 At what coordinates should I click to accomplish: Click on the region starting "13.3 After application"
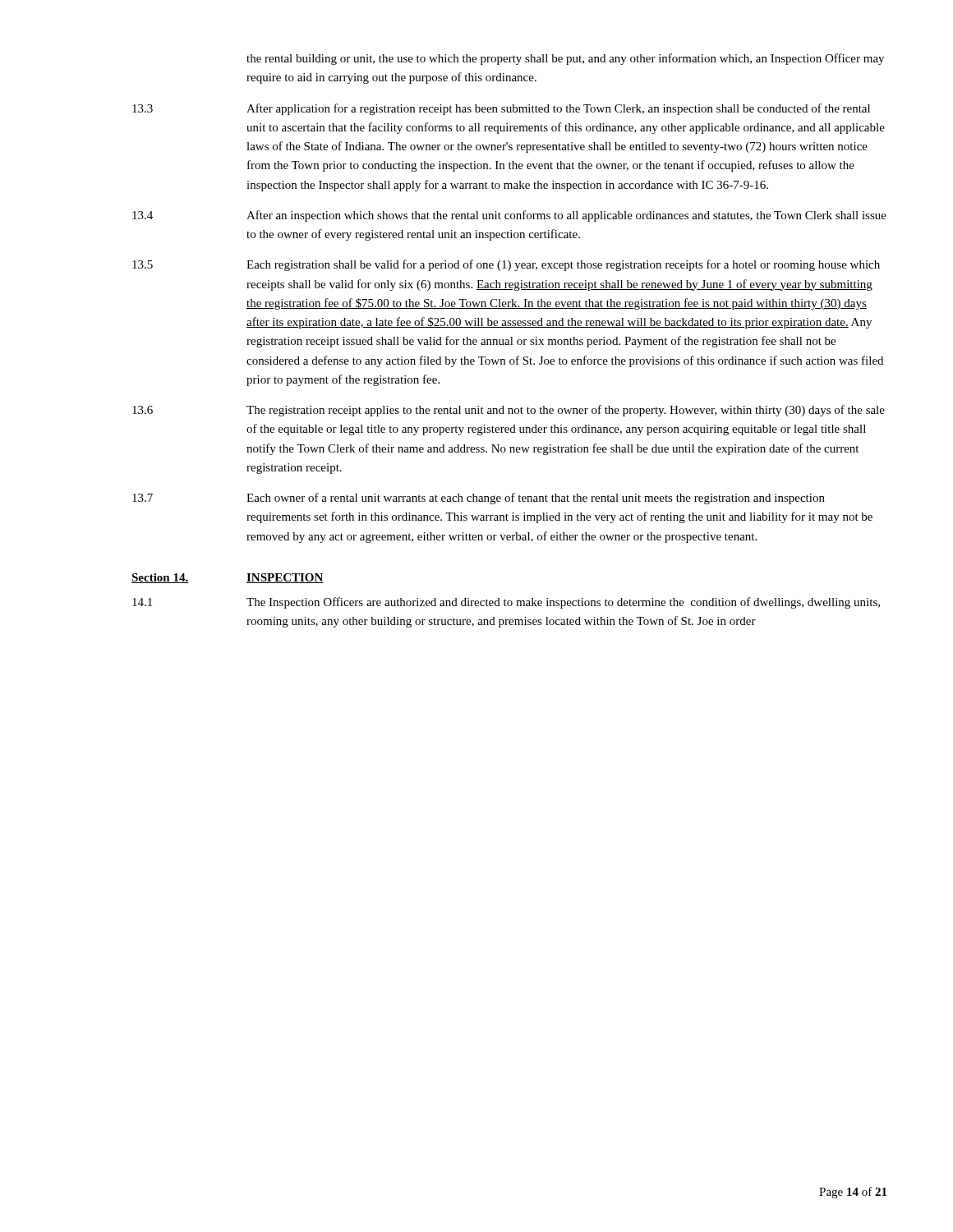(476, 147)
